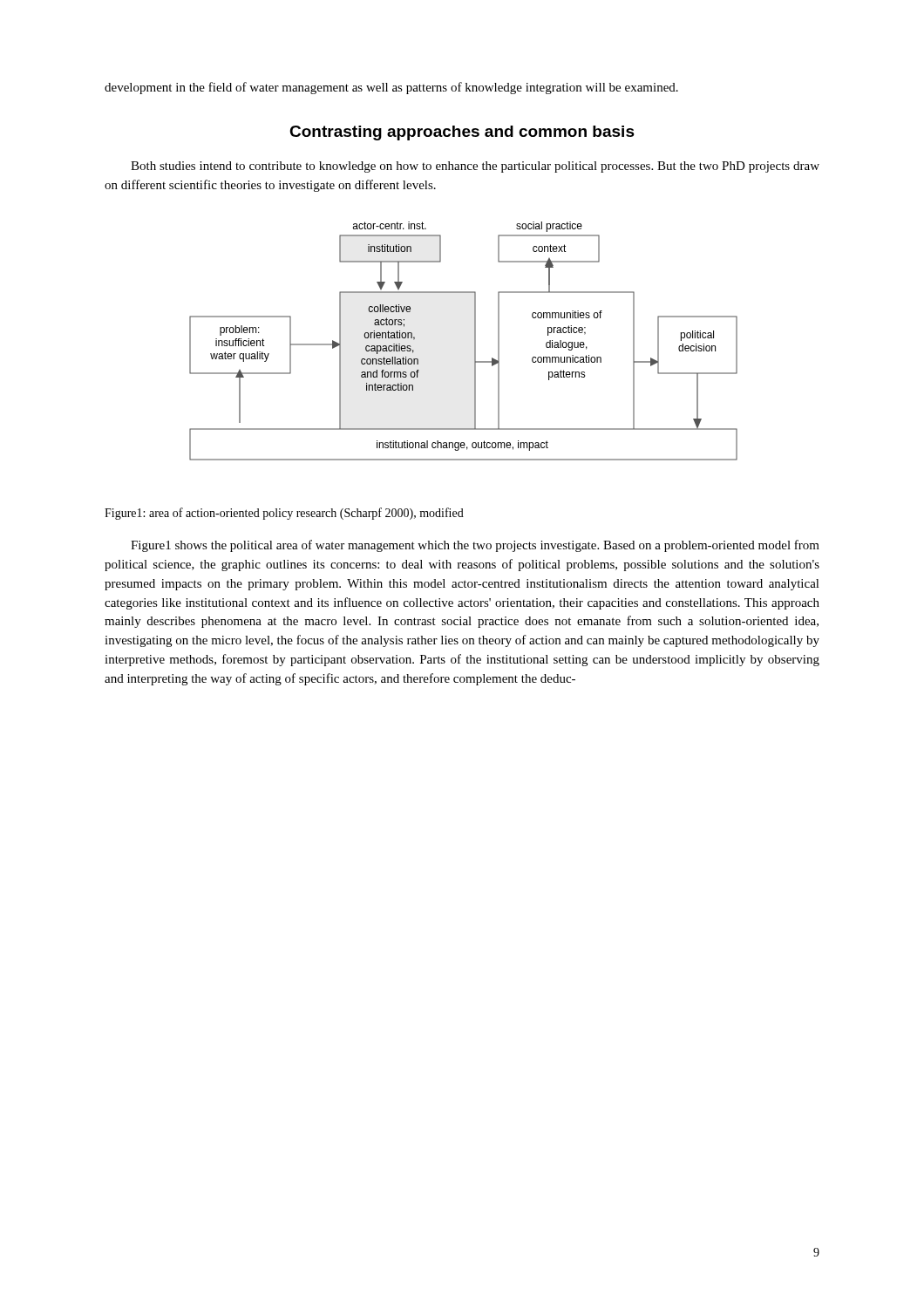This screenshot has height=1308, width=924.
Task: Find the region starting "Both studies intend"
Action: point(462,175)
